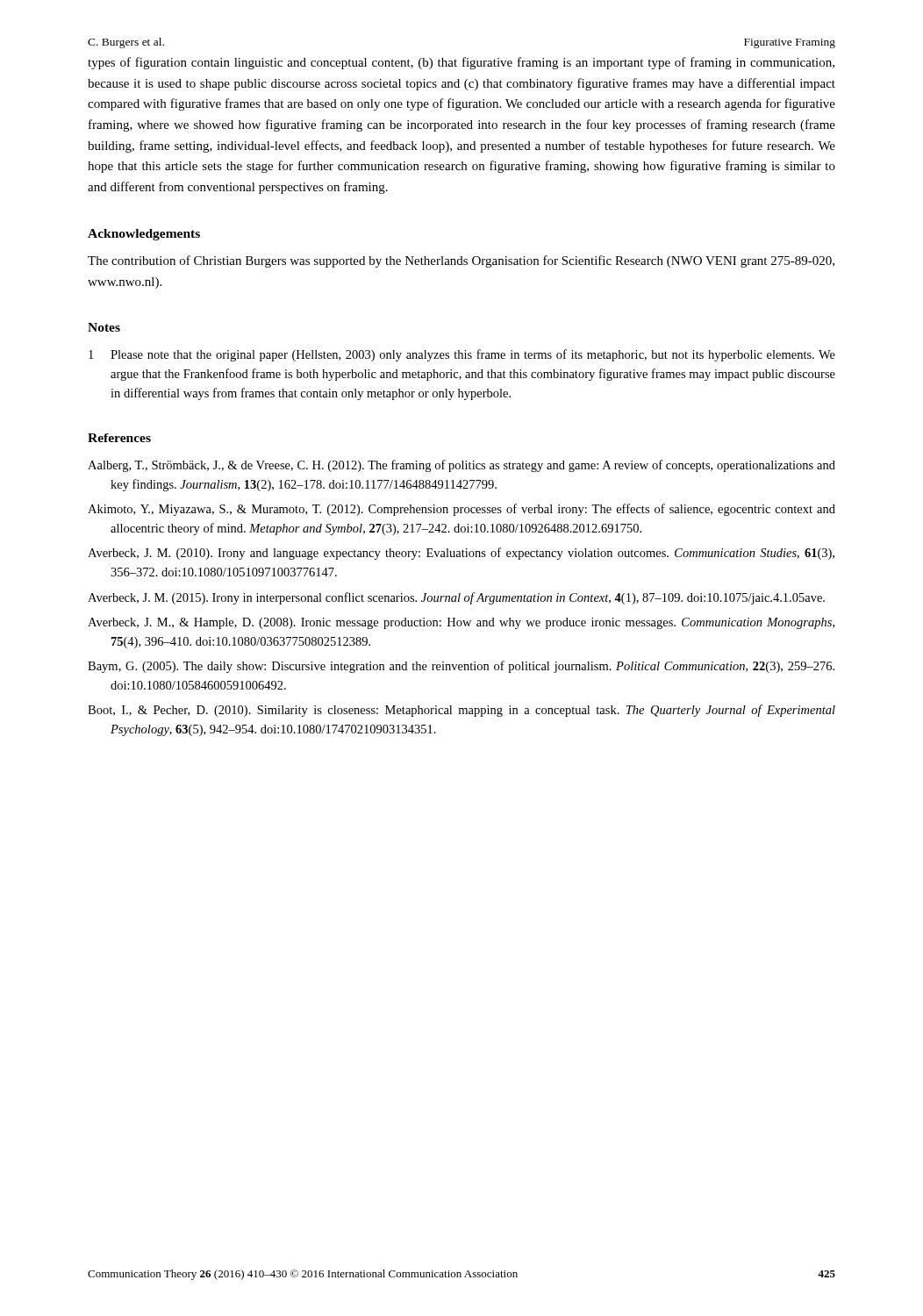Image resolution: width=923 pixels, height=1316 pixels.
Task: Select the text block that says "Boot, I., & Pecher,"
Action: (x=462, y=719)
